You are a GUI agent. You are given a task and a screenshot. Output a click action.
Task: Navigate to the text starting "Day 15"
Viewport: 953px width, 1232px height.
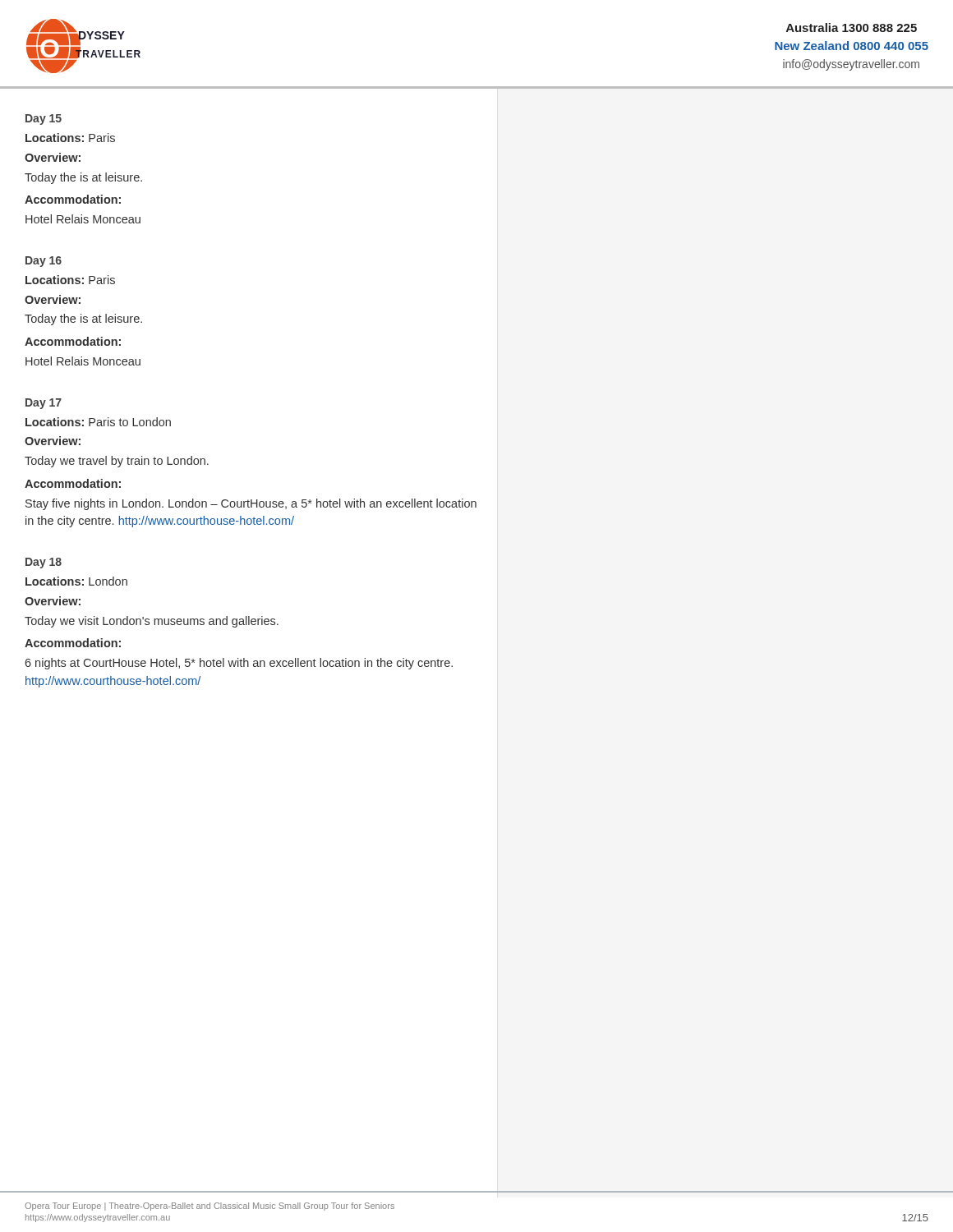coord(43,118)
